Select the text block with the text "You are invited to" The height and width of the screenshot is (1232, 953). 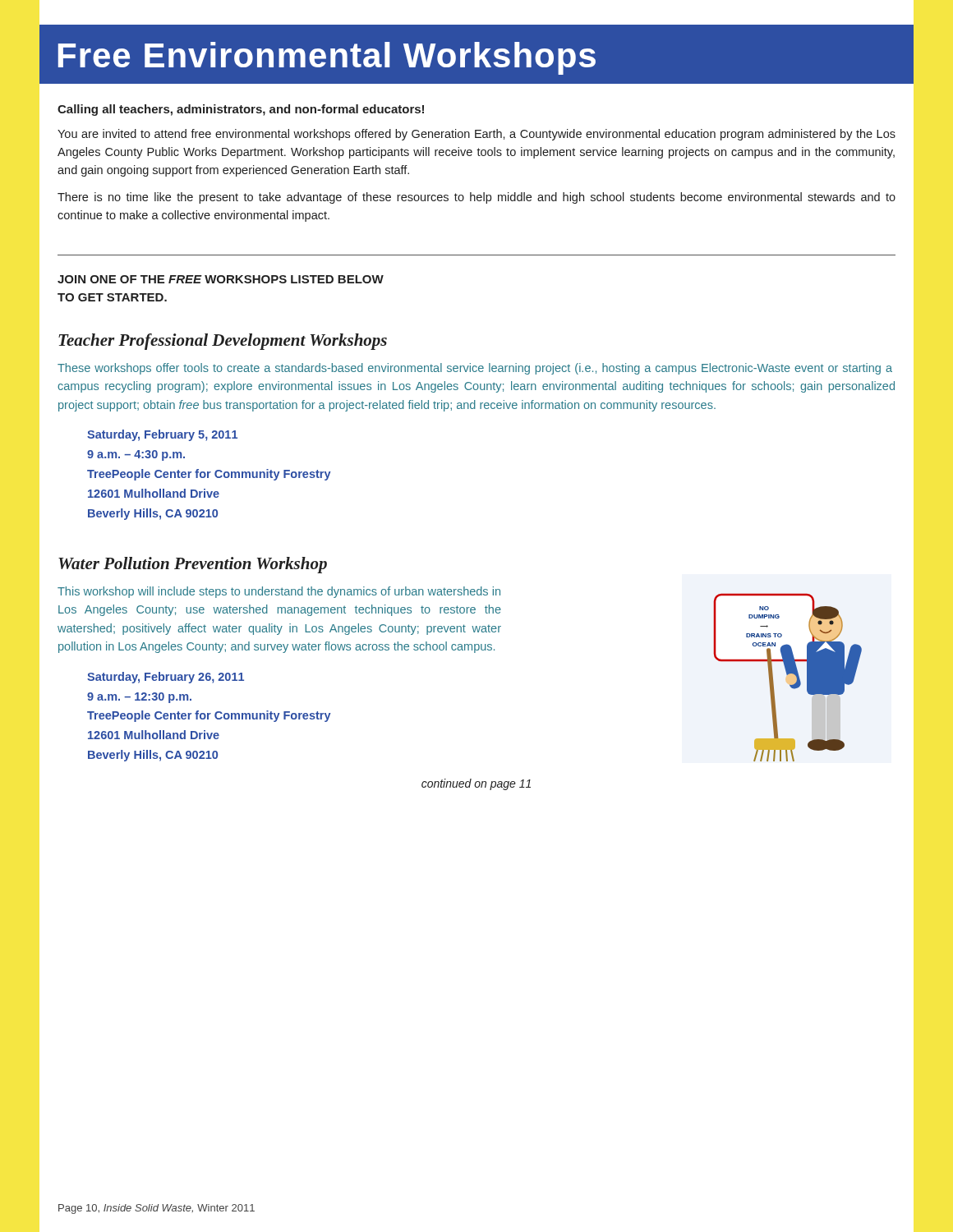pyautogui.click(x=476, y=152)
